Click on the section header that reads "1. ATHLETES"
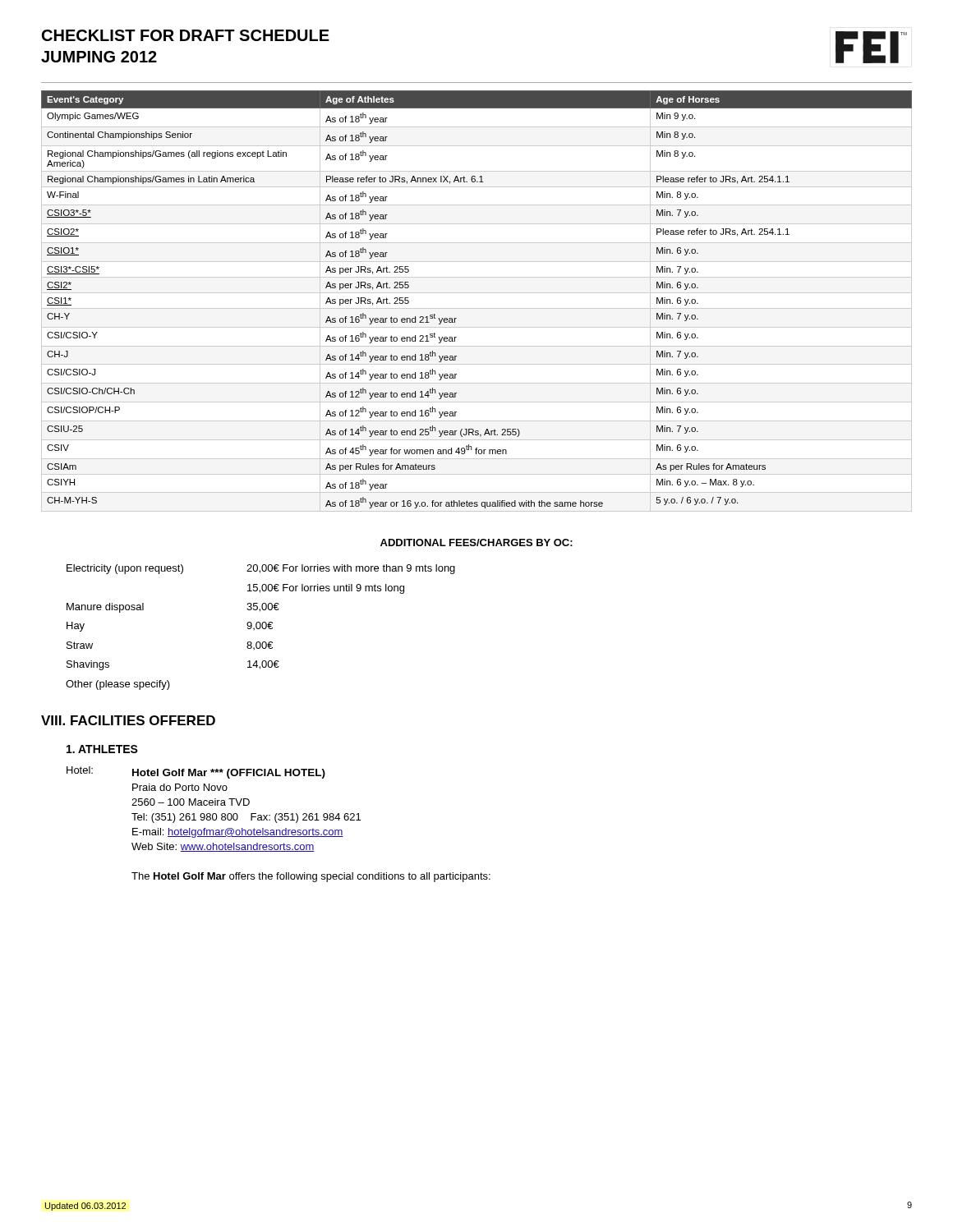Image resolution: width=953 pixels, height=1232 pixels. (x=102, y=749)
